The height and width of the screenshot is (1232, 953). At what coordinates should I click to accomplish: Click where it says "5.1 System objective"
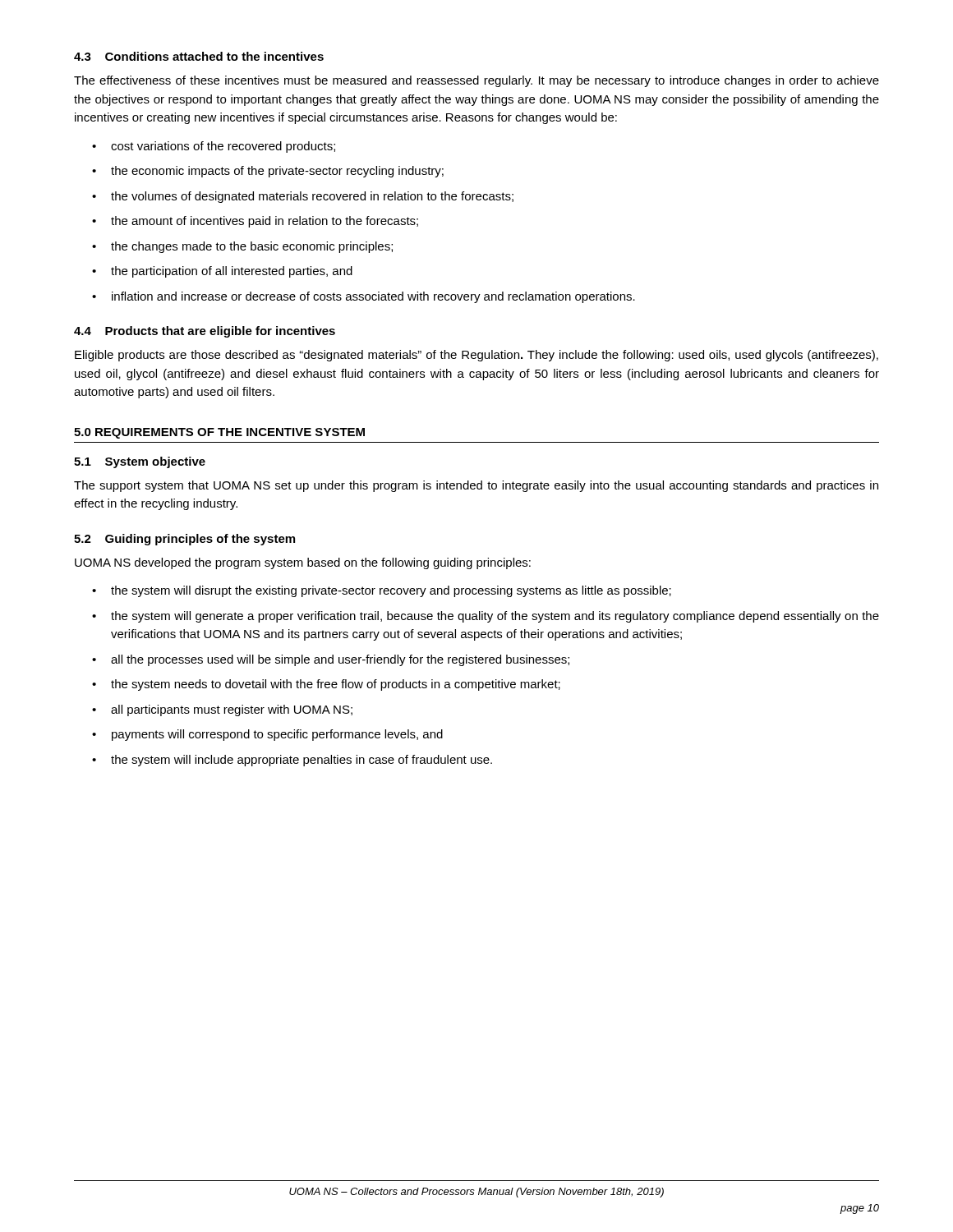(x=140, y=461)
